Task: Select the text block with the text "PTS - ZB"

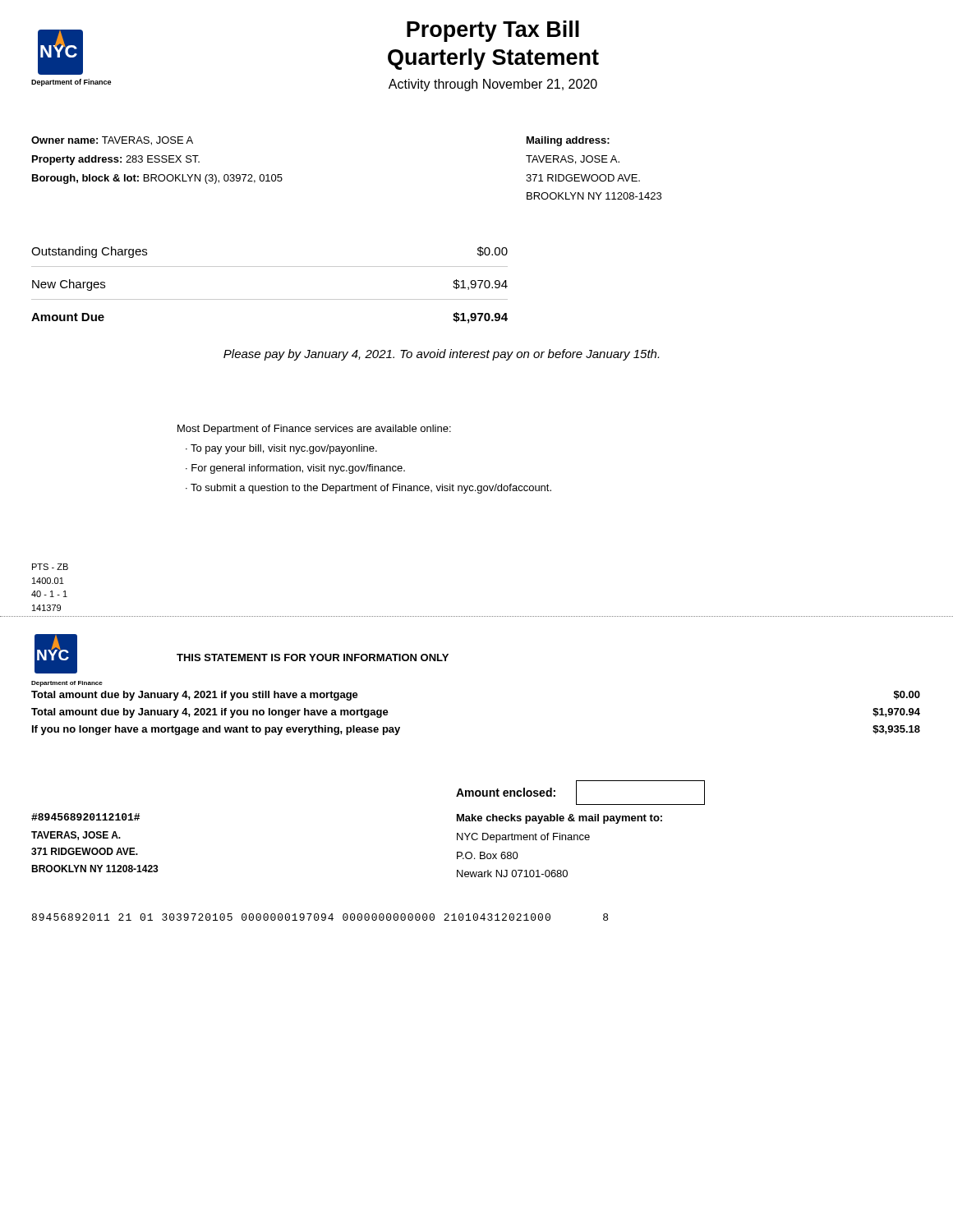Action: tap(50, 587)
